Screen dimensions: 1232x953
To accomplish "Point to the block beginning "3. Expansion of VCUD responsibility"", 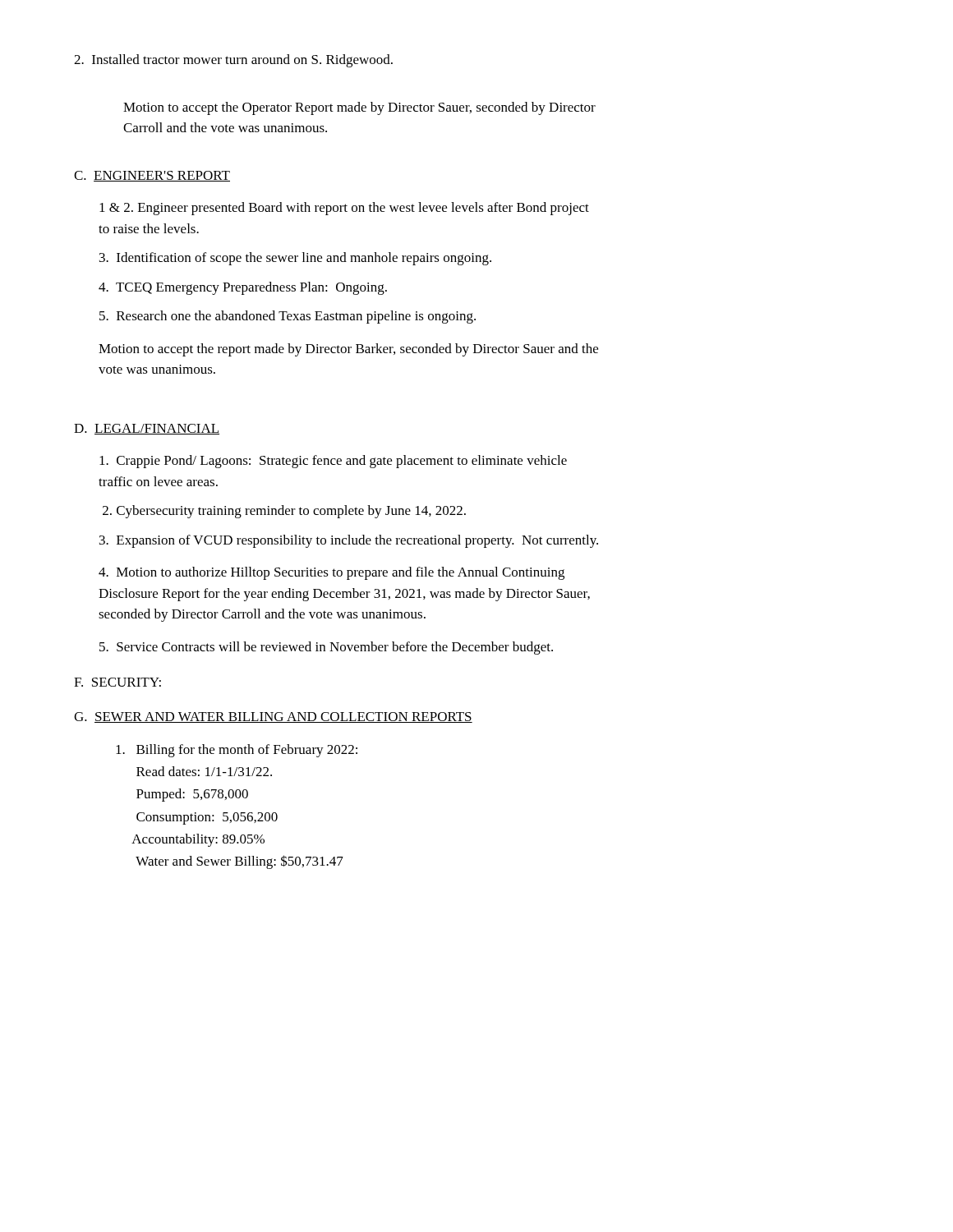I will pyautogui.click(x=349, y=540).
